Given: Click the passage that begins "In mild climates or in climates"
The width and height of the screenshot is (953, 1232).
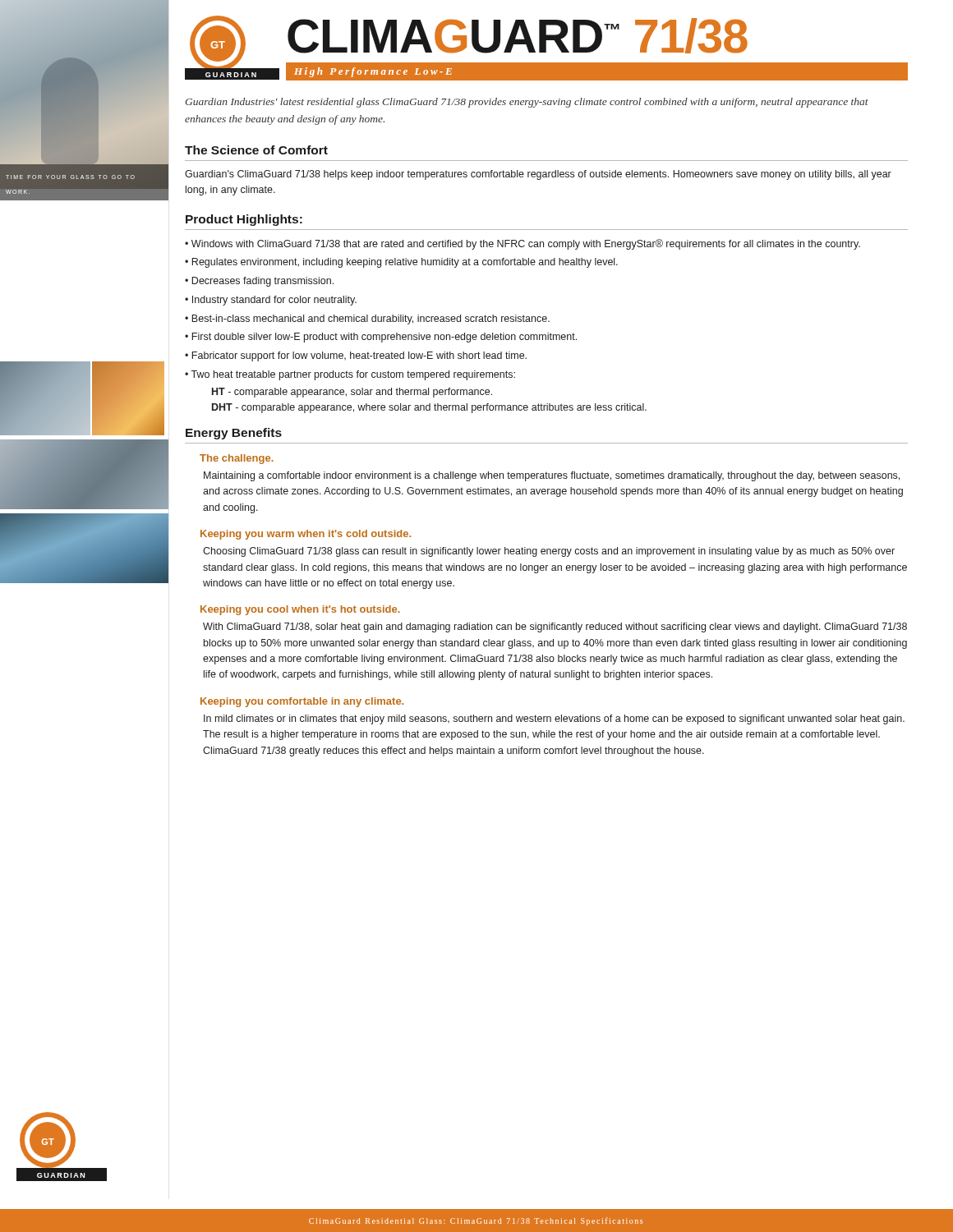Looking at the screenshot, I should pyautogui.click(x=554, y=734).
